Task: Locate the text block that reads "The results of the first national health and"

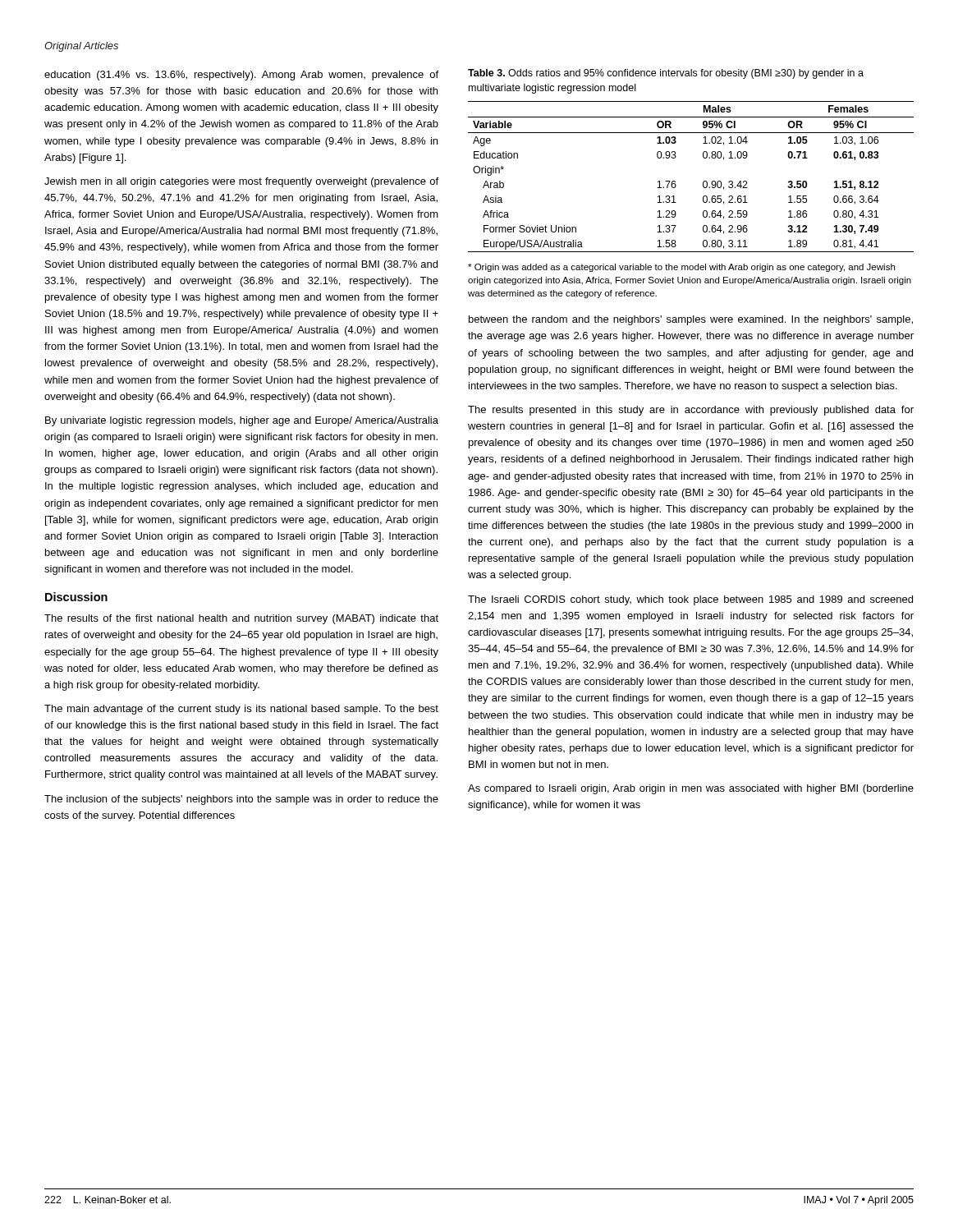Action: pos(241,652)
